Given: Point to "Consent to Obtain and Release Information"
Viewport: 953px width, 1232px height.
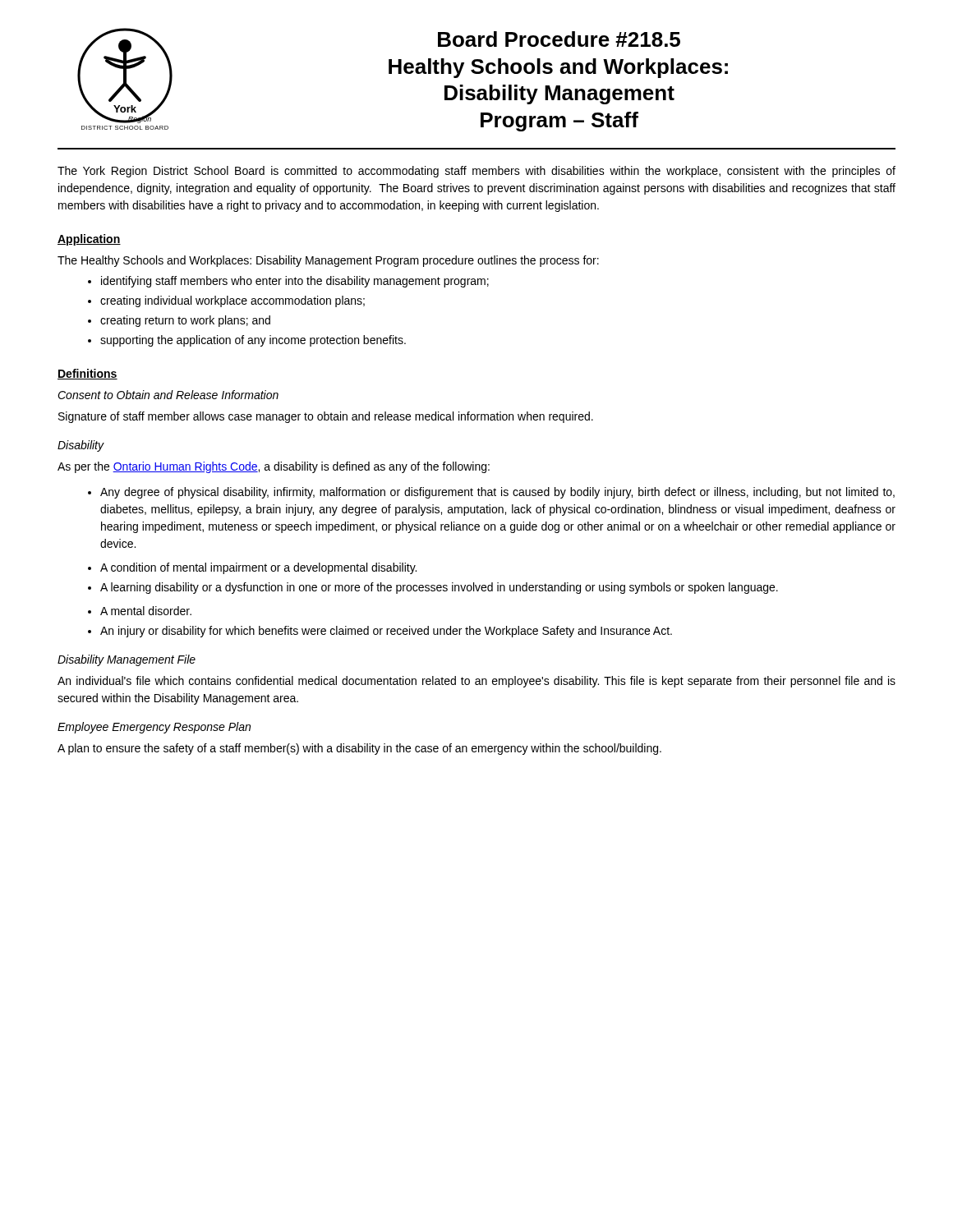Looking at the screenshot, I should [x=168, y=395].
